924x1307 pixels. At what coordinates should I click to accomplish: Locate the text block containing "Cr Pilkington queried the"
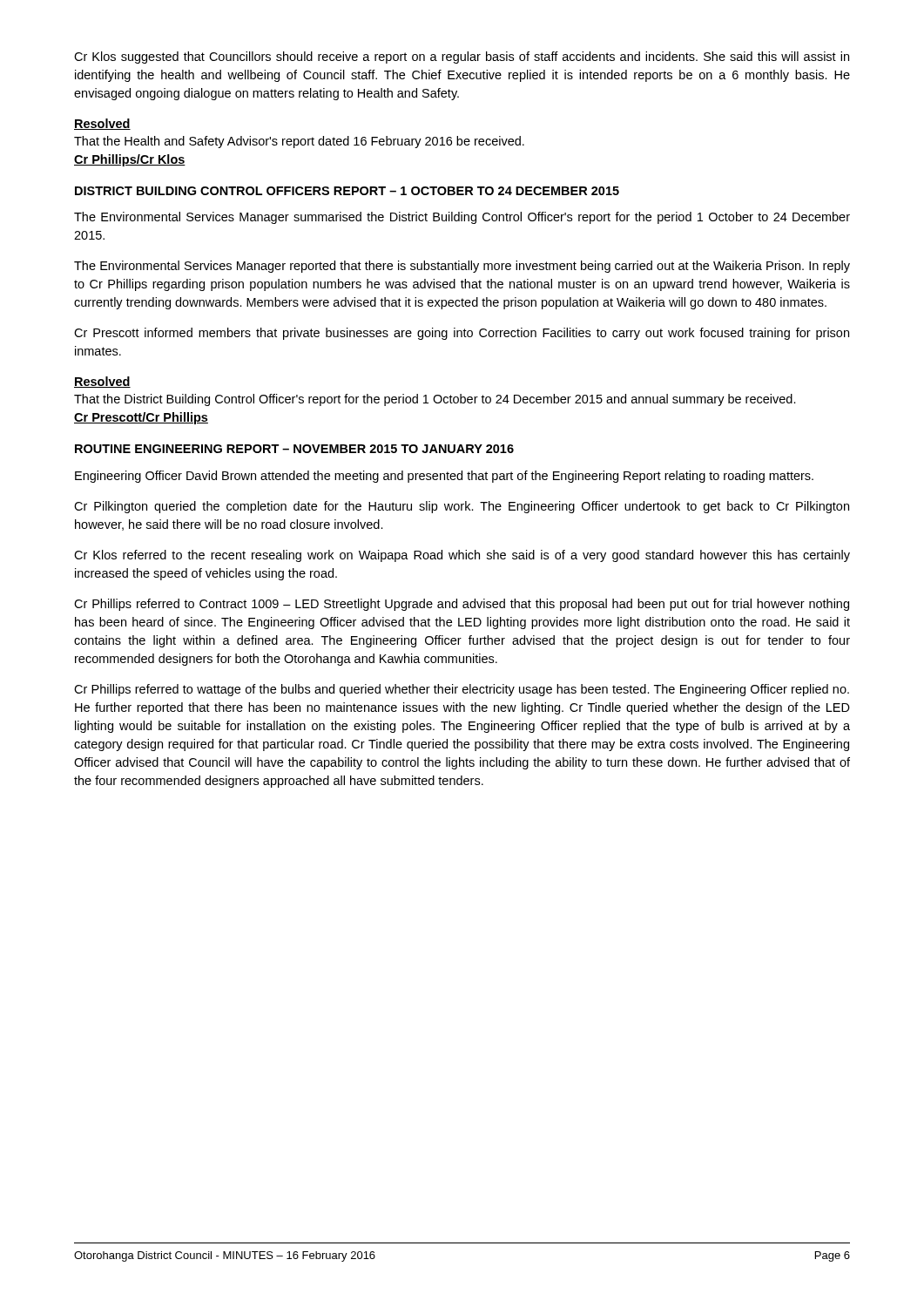click(462, 515)
